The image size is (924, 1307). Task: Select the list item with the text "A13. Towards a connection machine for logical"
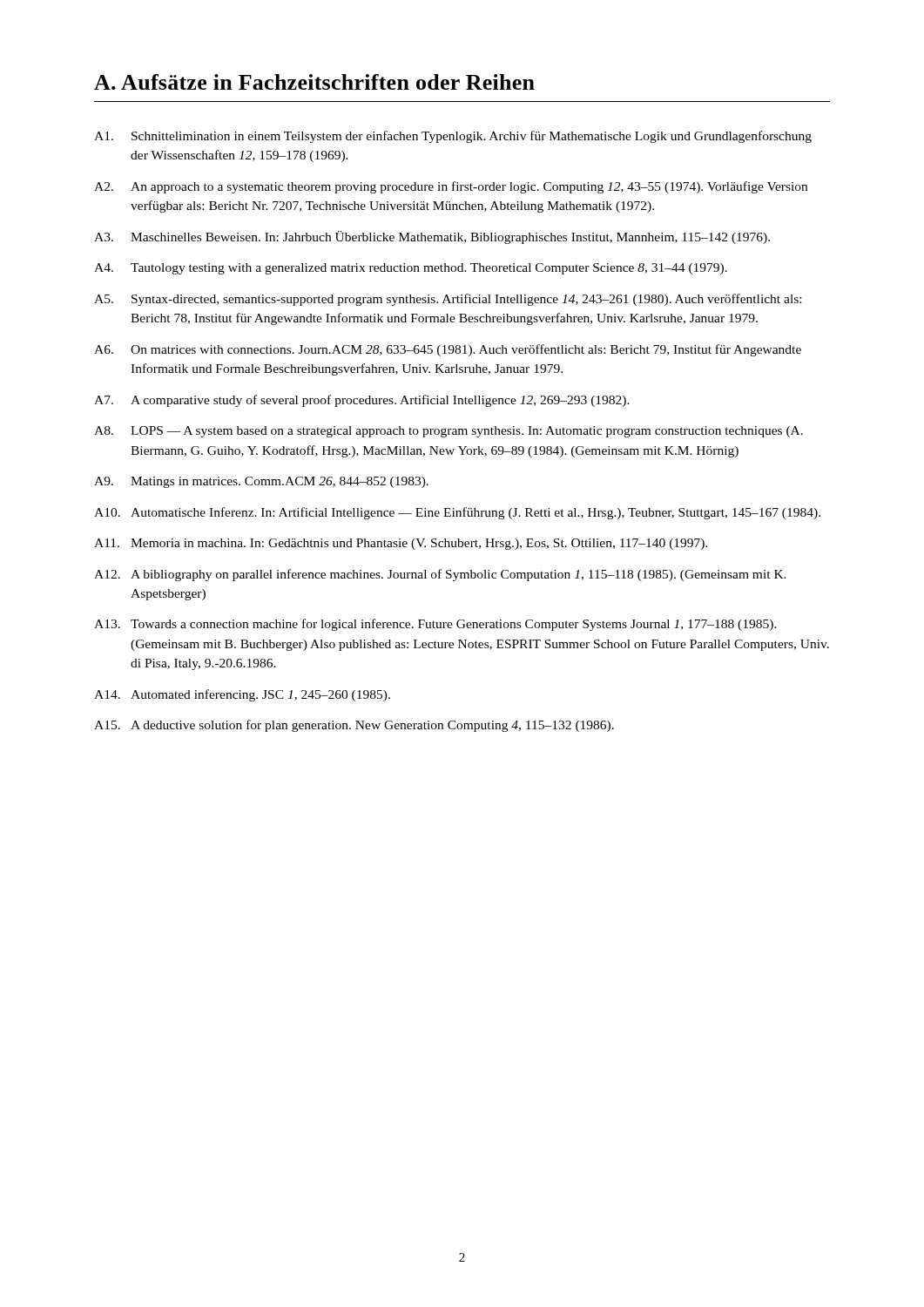click(462, 644)
